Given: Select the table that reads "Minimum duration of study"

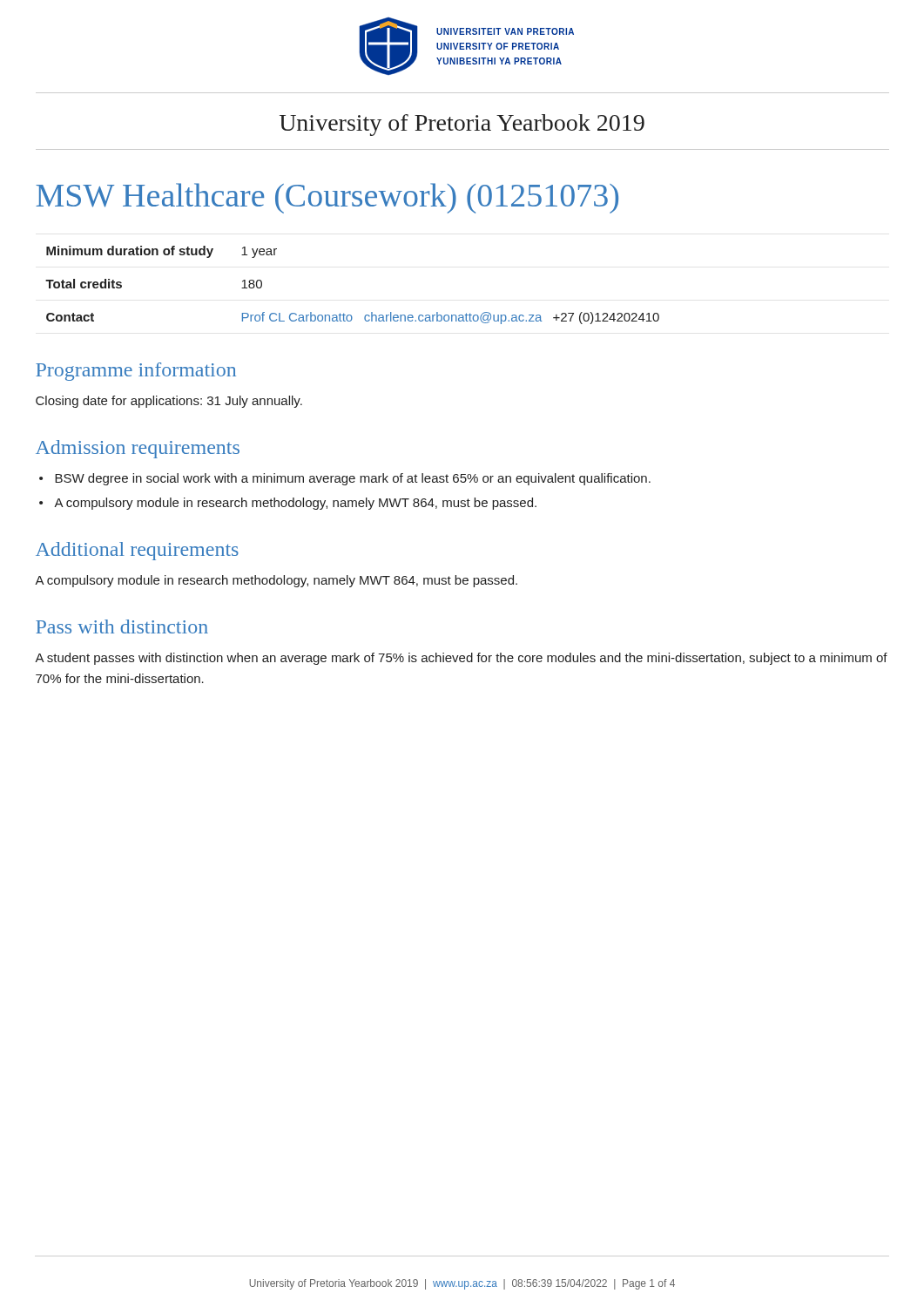Looking at the screenshot, I should pyautogui.click(x=462, y=283).
